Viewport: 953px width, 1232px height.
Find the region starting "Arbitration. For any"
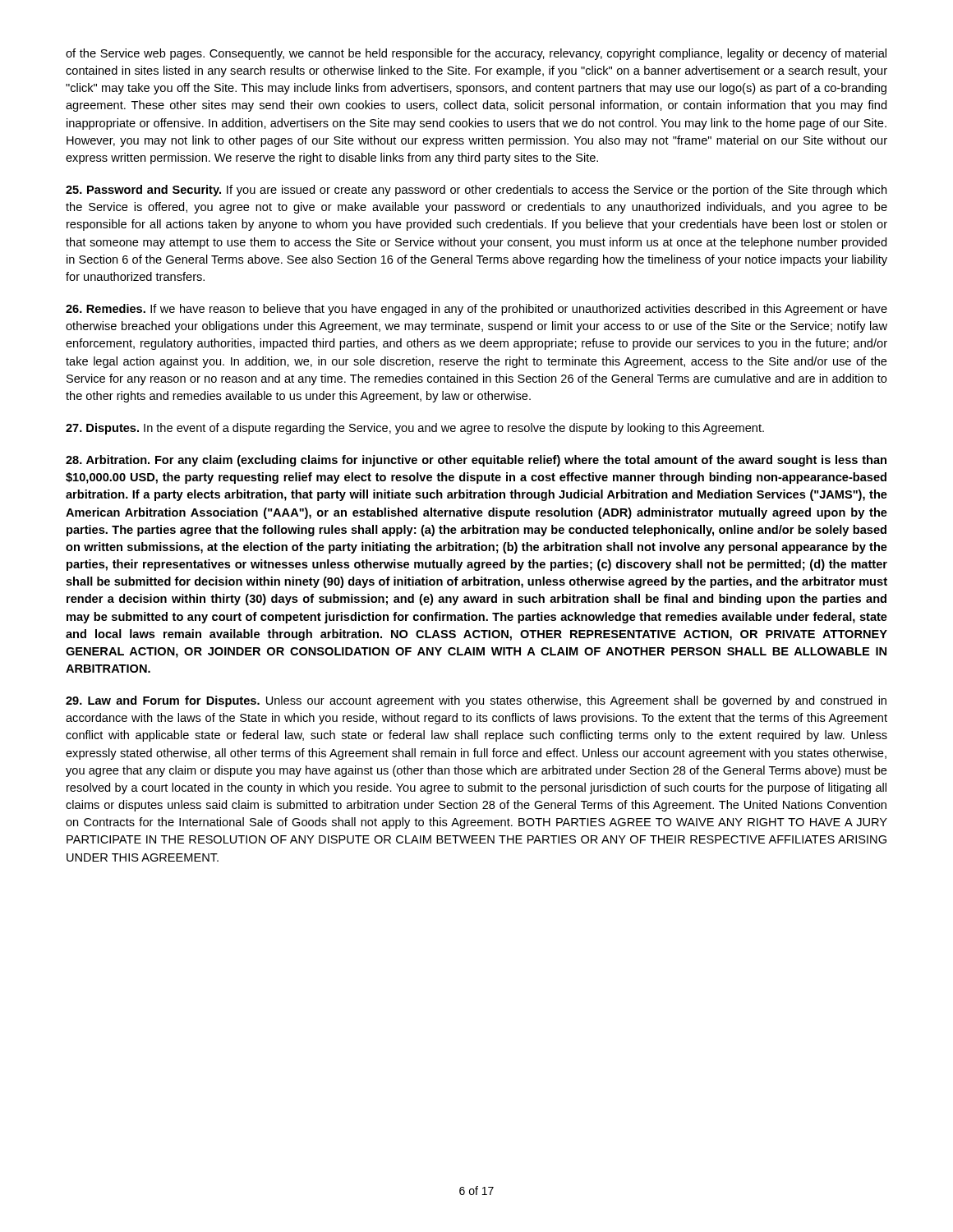coord(476,564)
